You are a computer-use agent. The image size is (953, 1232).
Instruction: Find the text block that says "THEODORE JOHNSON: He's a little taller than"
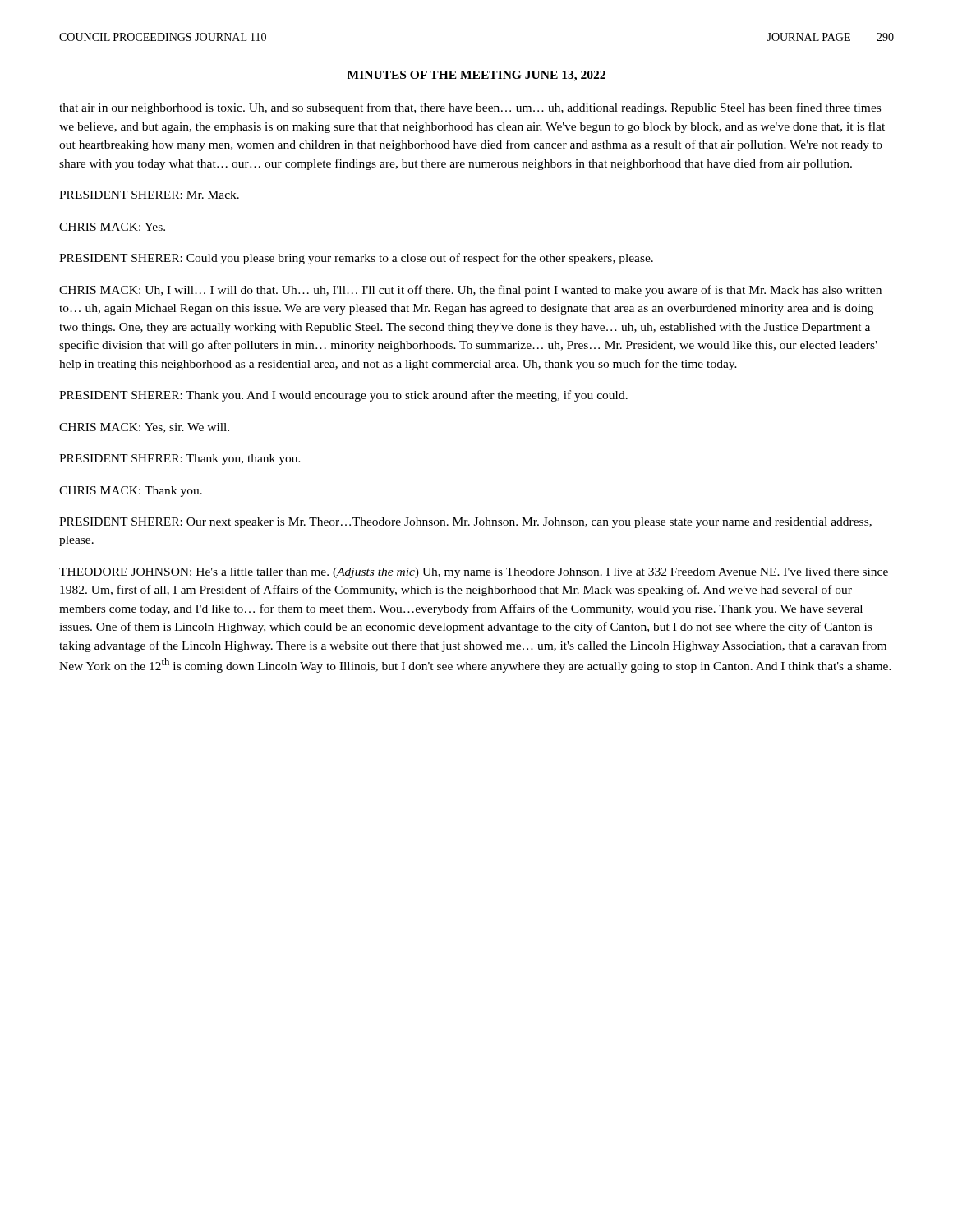point(475,619)
